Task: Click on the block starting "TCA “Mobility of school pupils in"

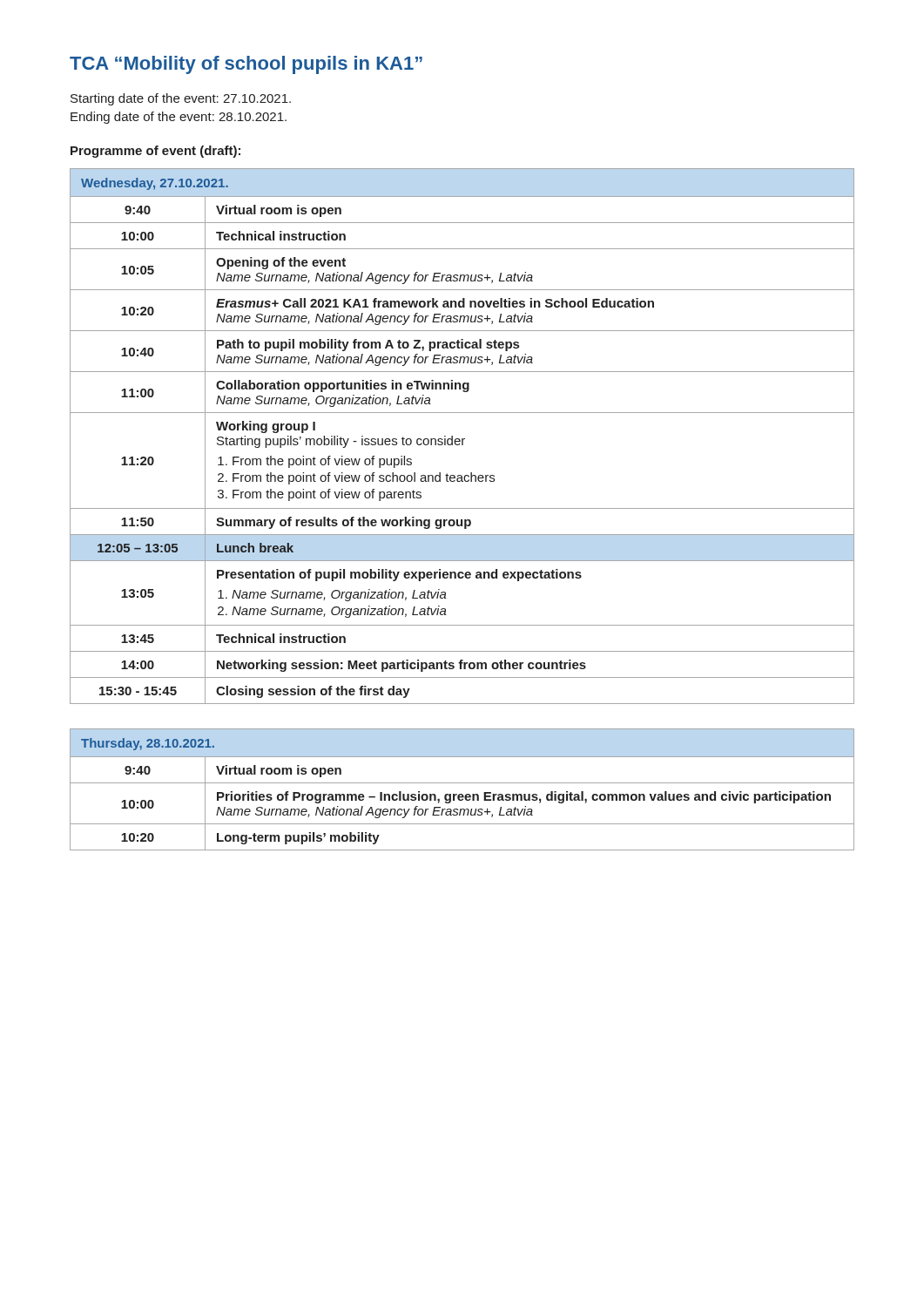Action: tap(247, 63)
